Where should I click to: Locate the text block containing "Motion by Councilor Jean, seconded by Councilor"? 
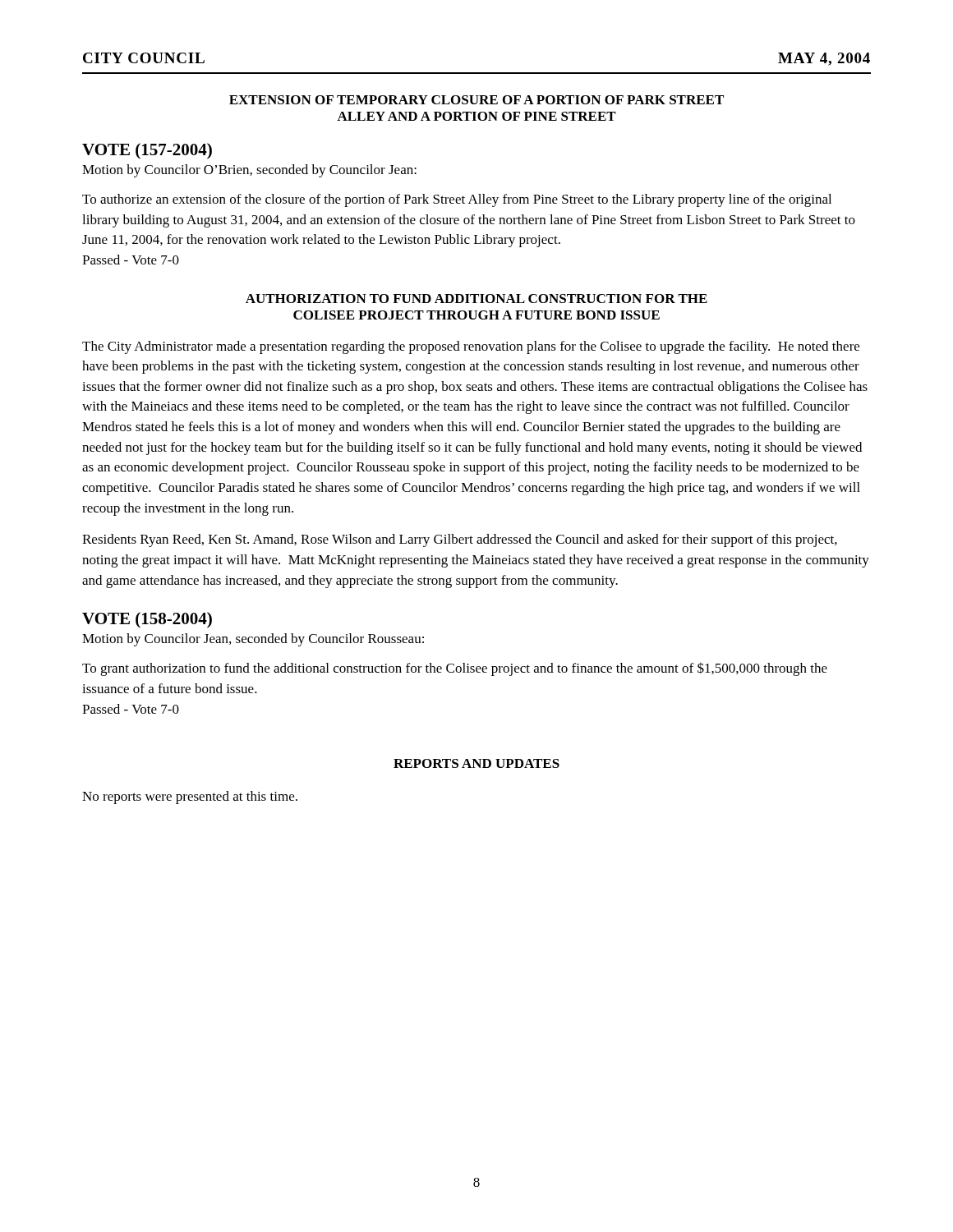254,639
